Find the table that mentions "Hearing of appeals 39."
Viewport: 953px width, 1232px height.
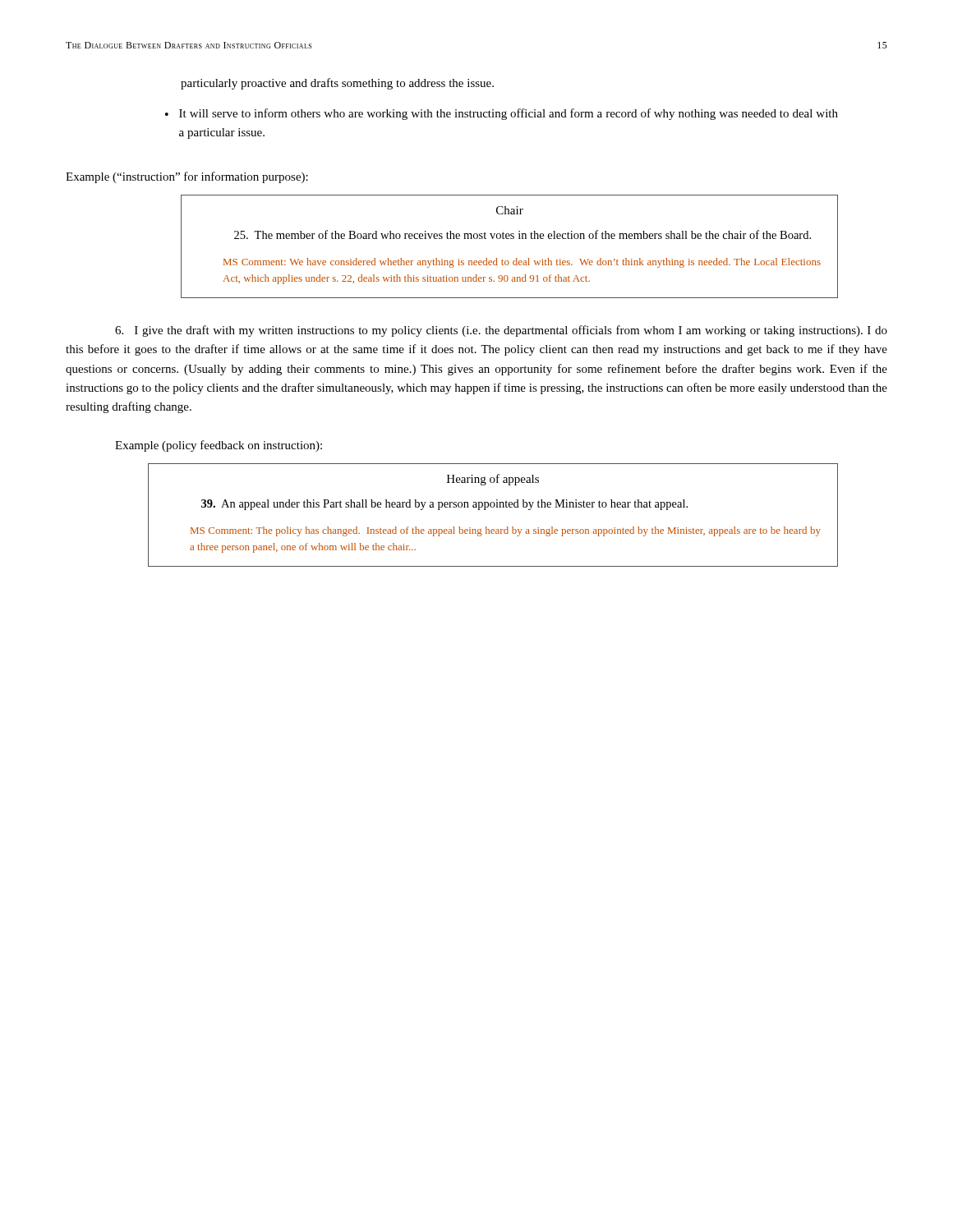click(493, 515)
